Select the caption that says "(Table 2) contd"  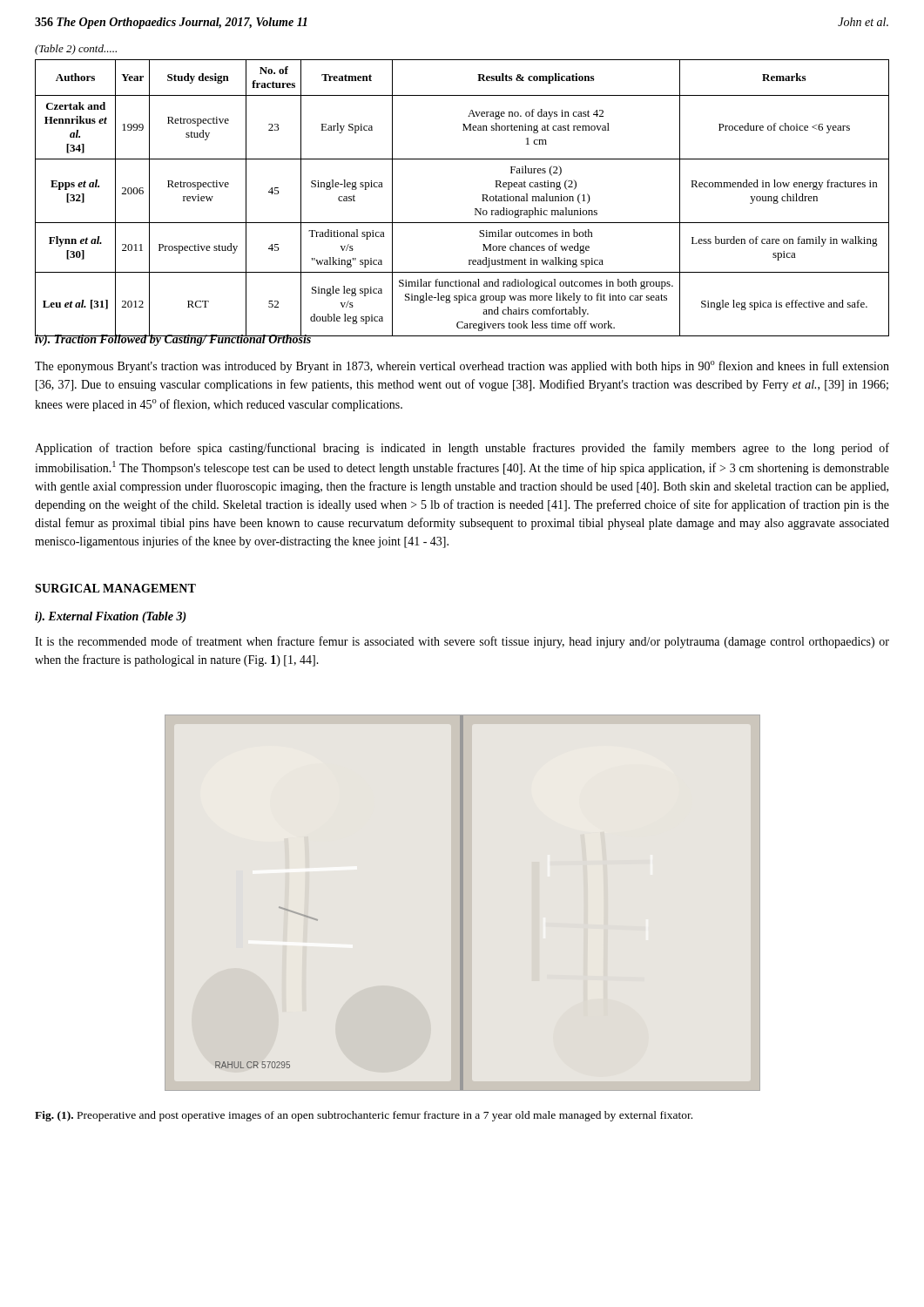76,48
